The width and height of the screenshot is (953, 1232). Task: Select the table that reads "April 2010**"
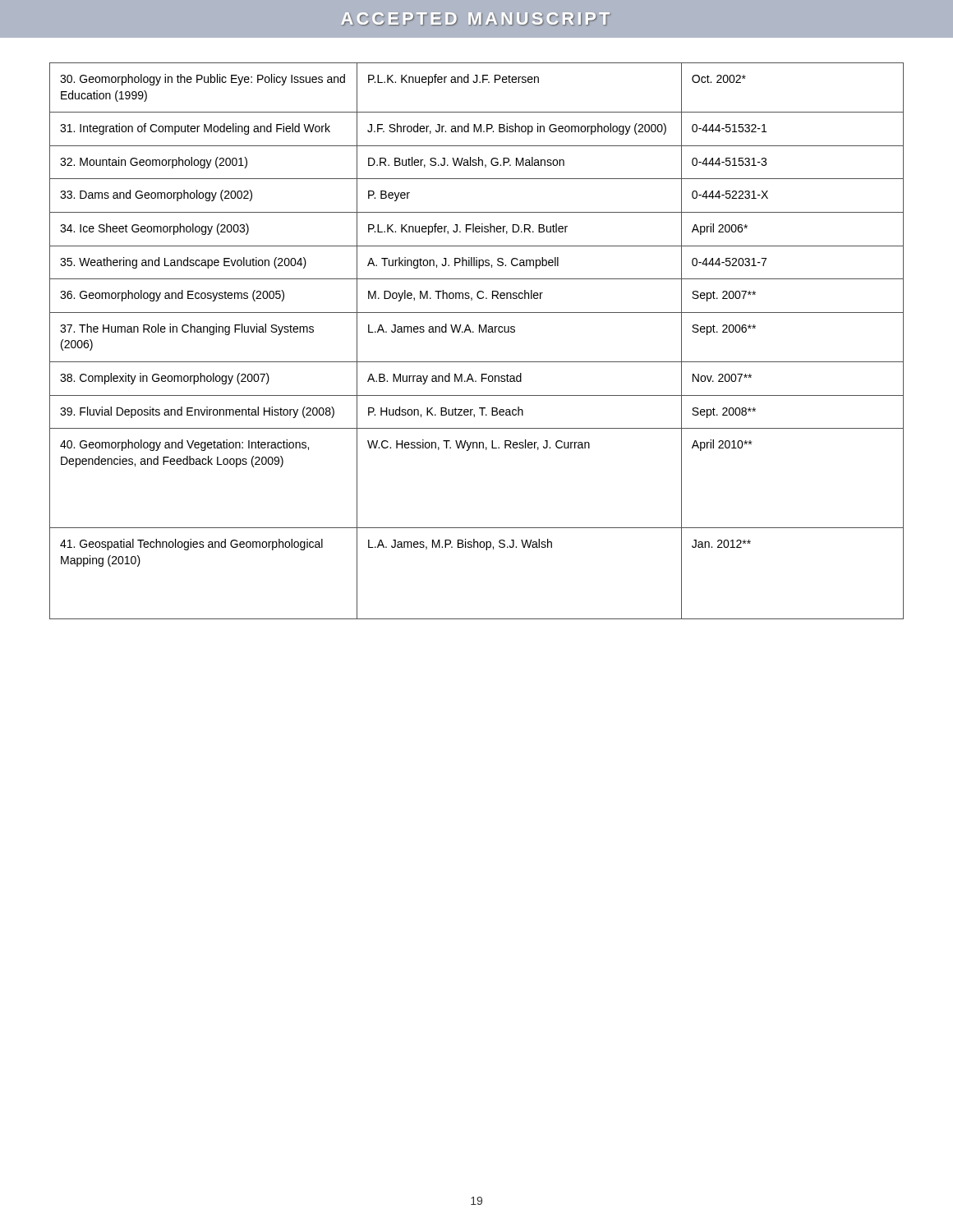click(x=476, y=341)
